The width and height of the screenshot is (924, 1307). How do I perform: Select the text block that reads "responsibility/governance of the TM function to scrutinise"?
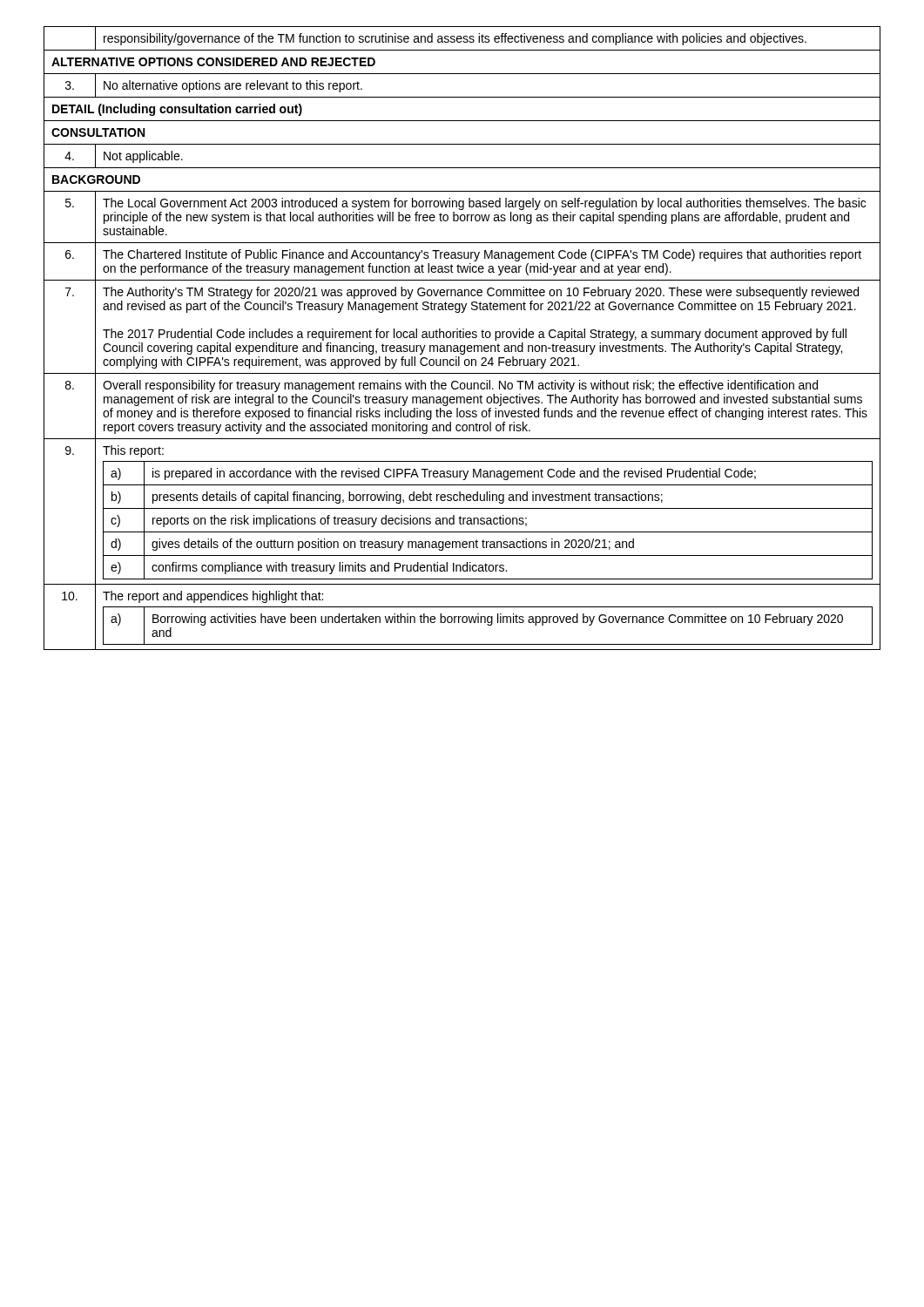[x=455, y=38]
